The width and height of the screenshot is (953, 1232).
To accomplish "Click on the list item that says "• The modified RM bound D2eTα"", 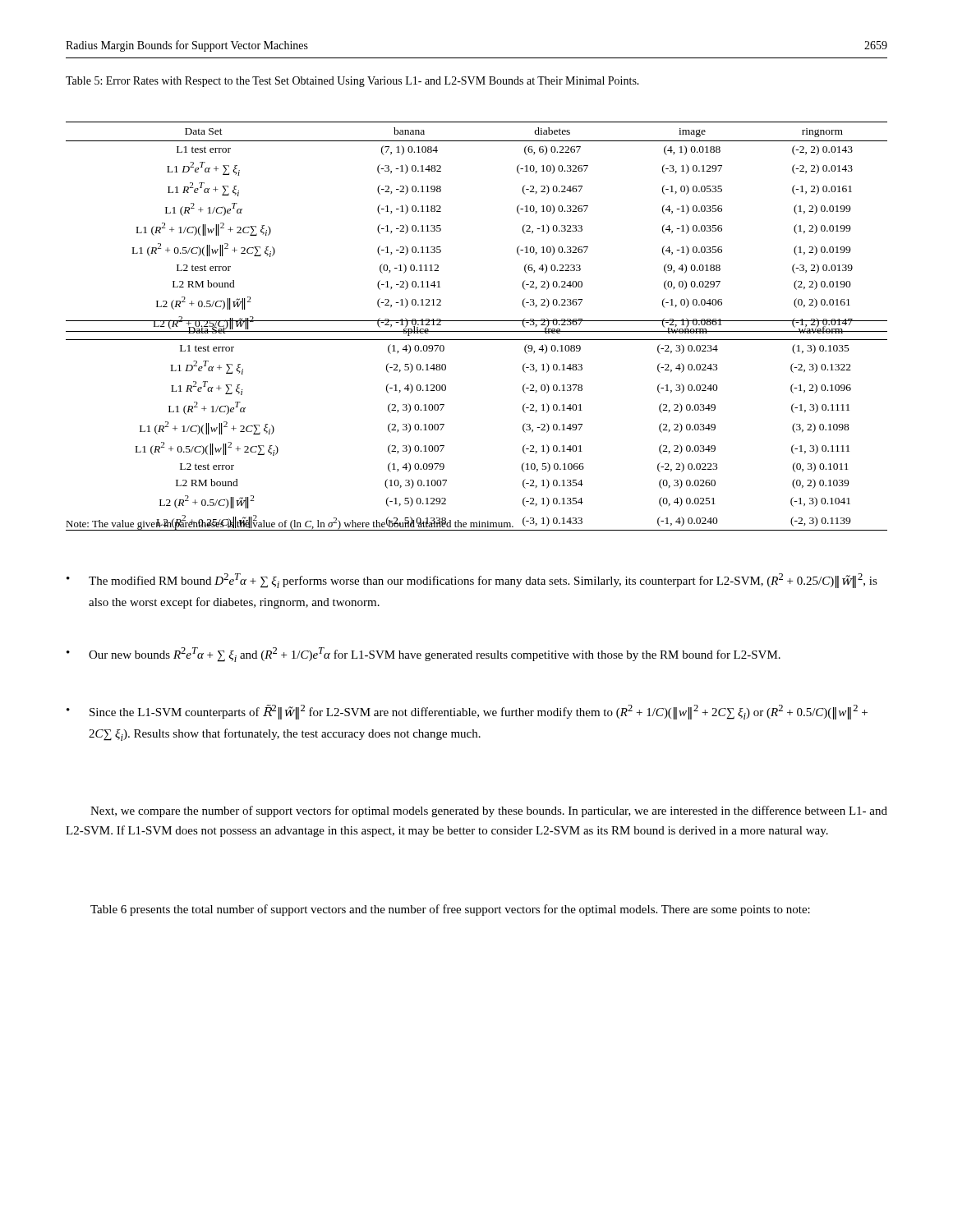I will (x=476, y=591).
